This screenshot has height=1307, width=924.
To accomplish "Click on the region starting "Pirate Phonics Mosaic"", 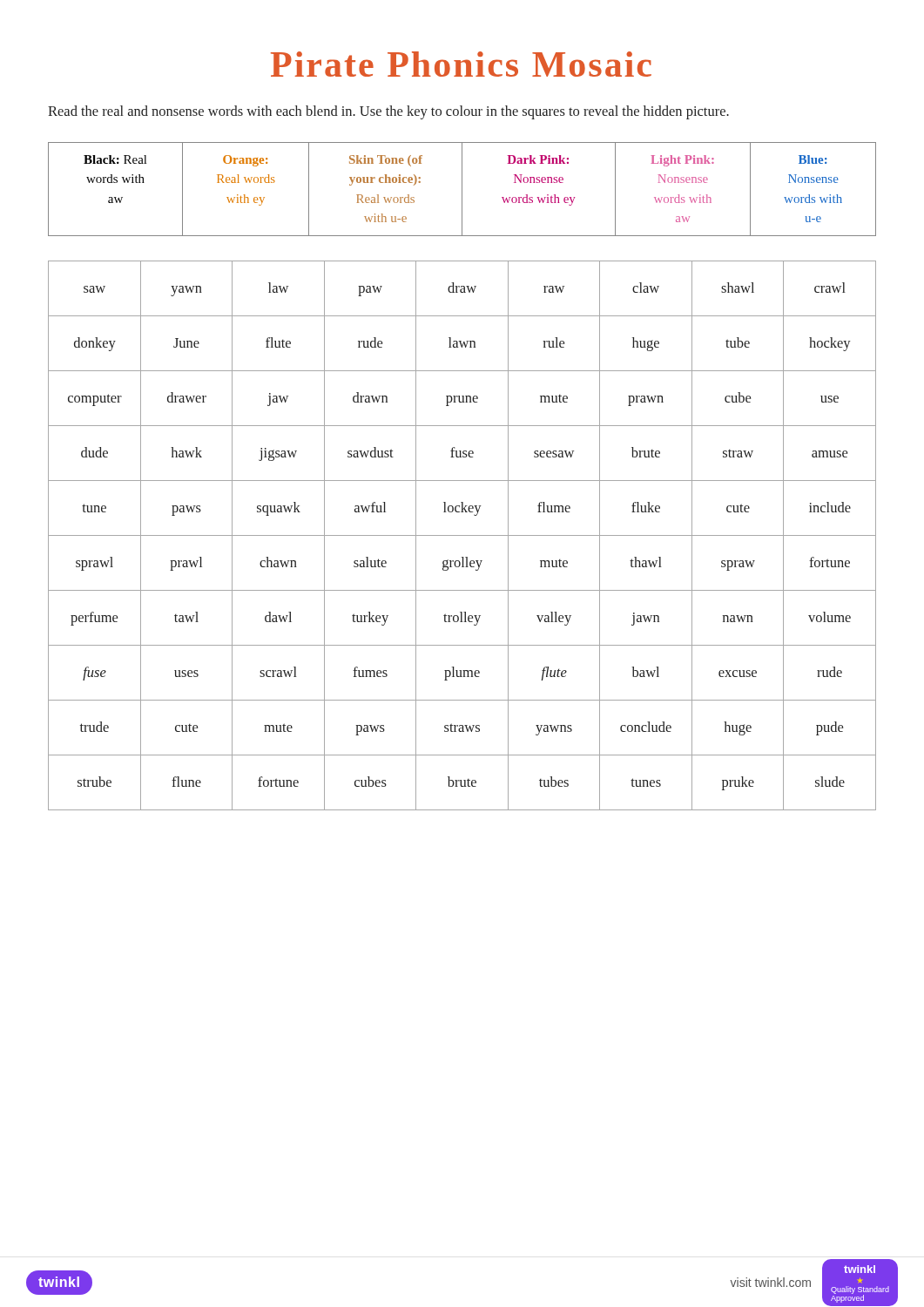I will pos(462,65).
